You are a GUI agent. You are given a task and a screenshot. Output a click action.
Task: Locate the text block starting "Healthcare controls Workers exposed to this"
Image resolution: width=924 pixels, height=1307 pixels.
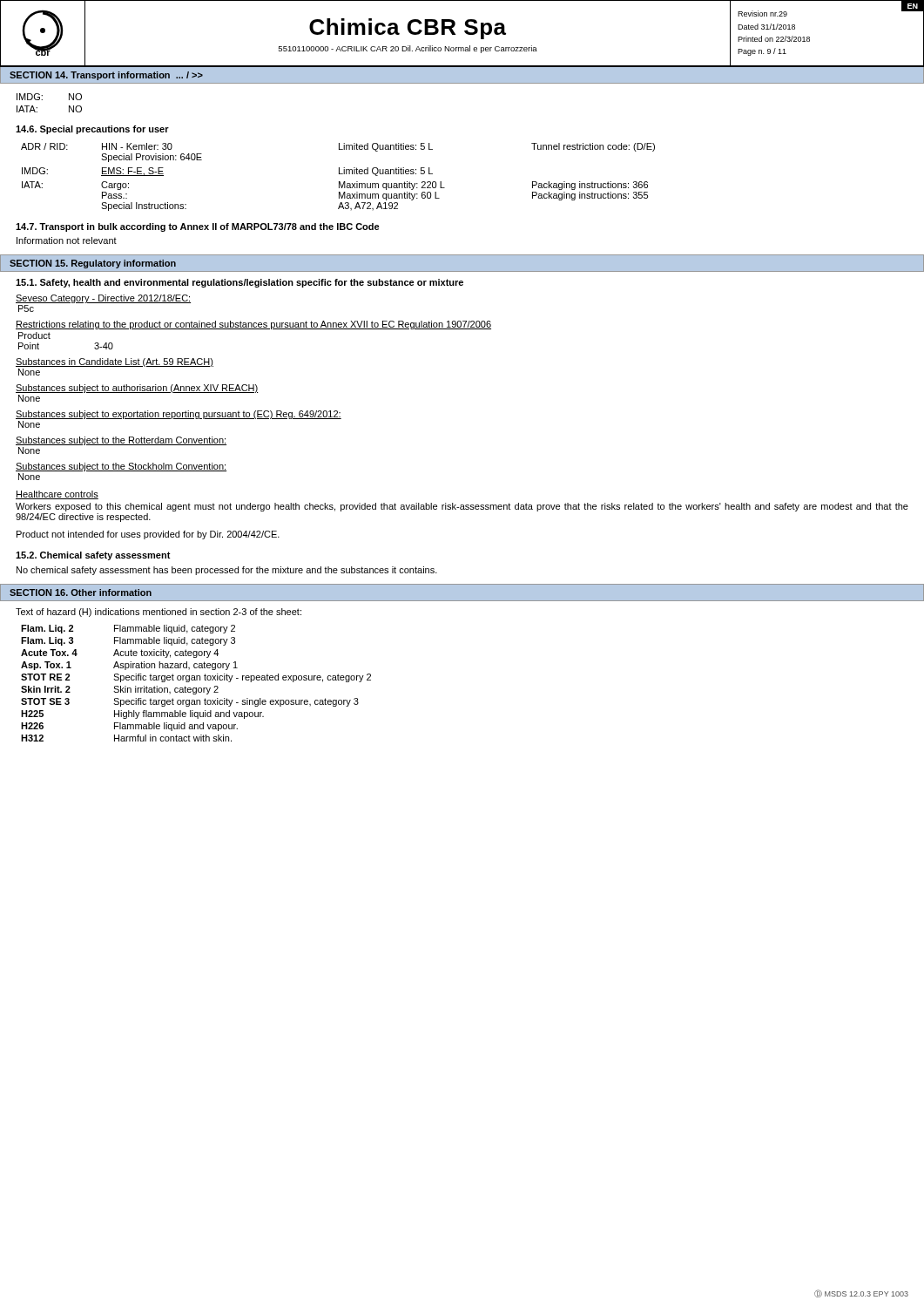point(462,505)
